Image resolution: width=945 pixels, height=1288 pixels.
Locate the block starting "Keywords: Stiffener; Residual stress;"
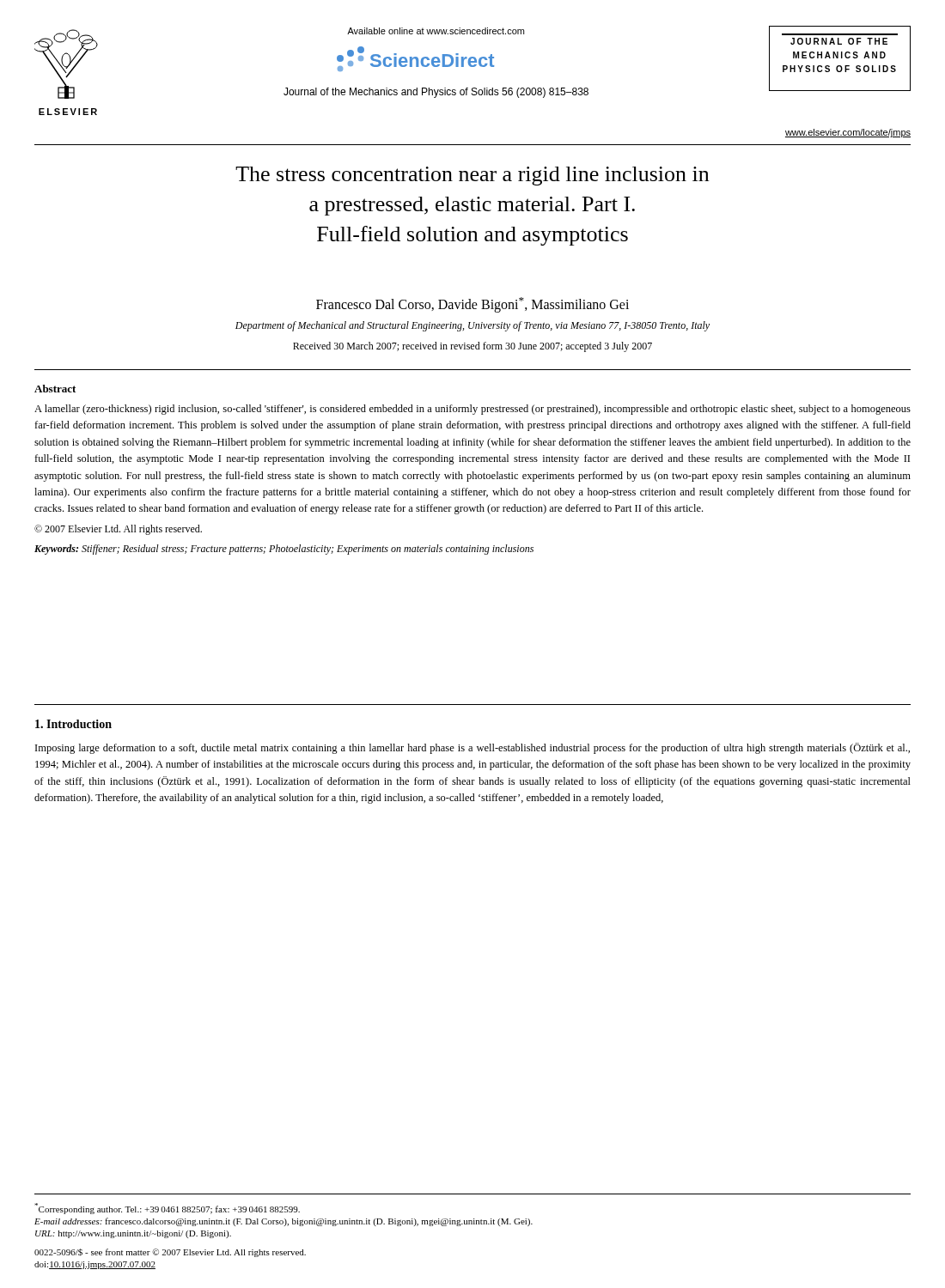[x=284, y=548]
